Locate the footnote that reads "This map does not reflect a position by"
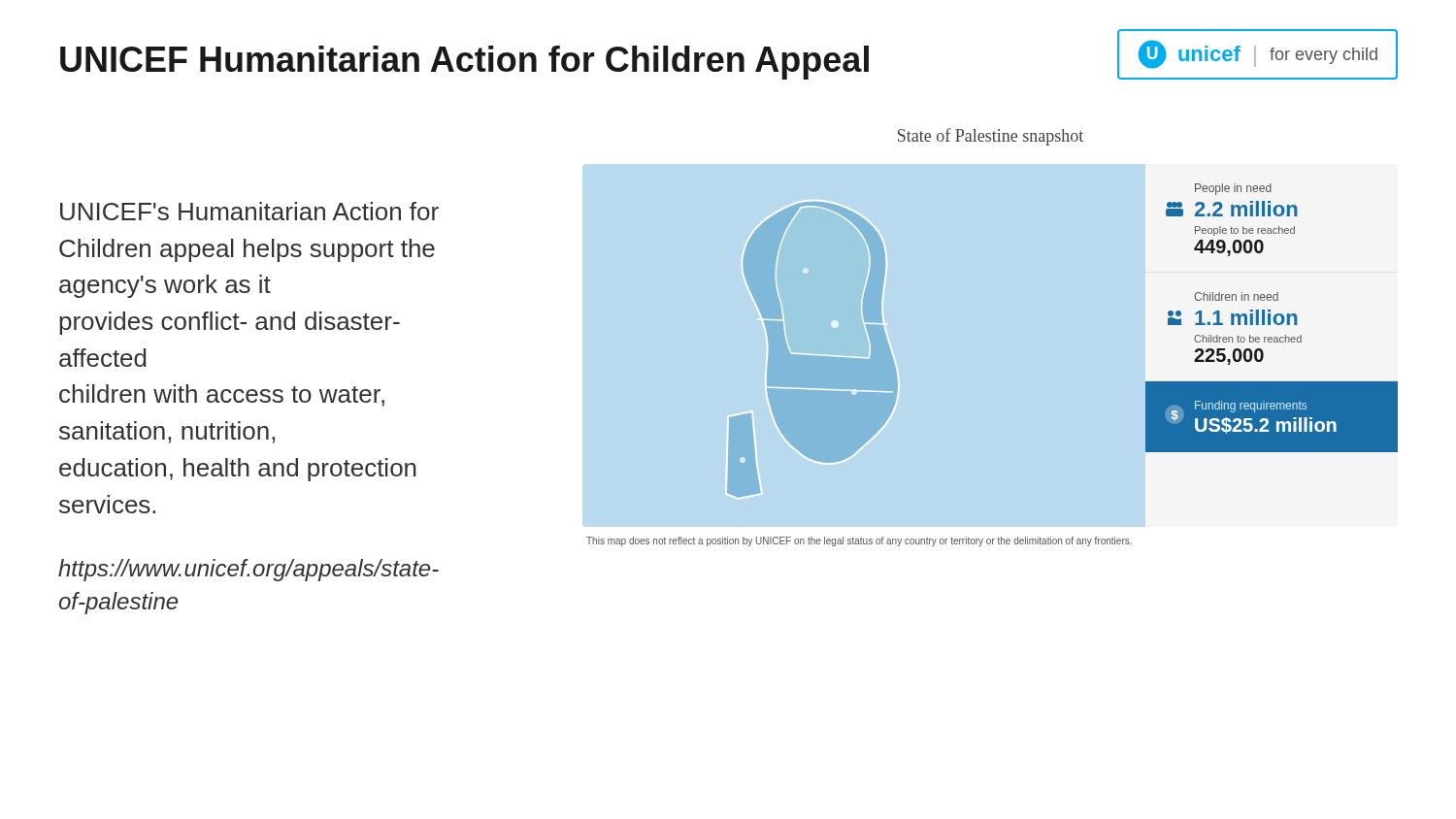The width and height of the screenshot is (1456, 819). tap(859, 541)
